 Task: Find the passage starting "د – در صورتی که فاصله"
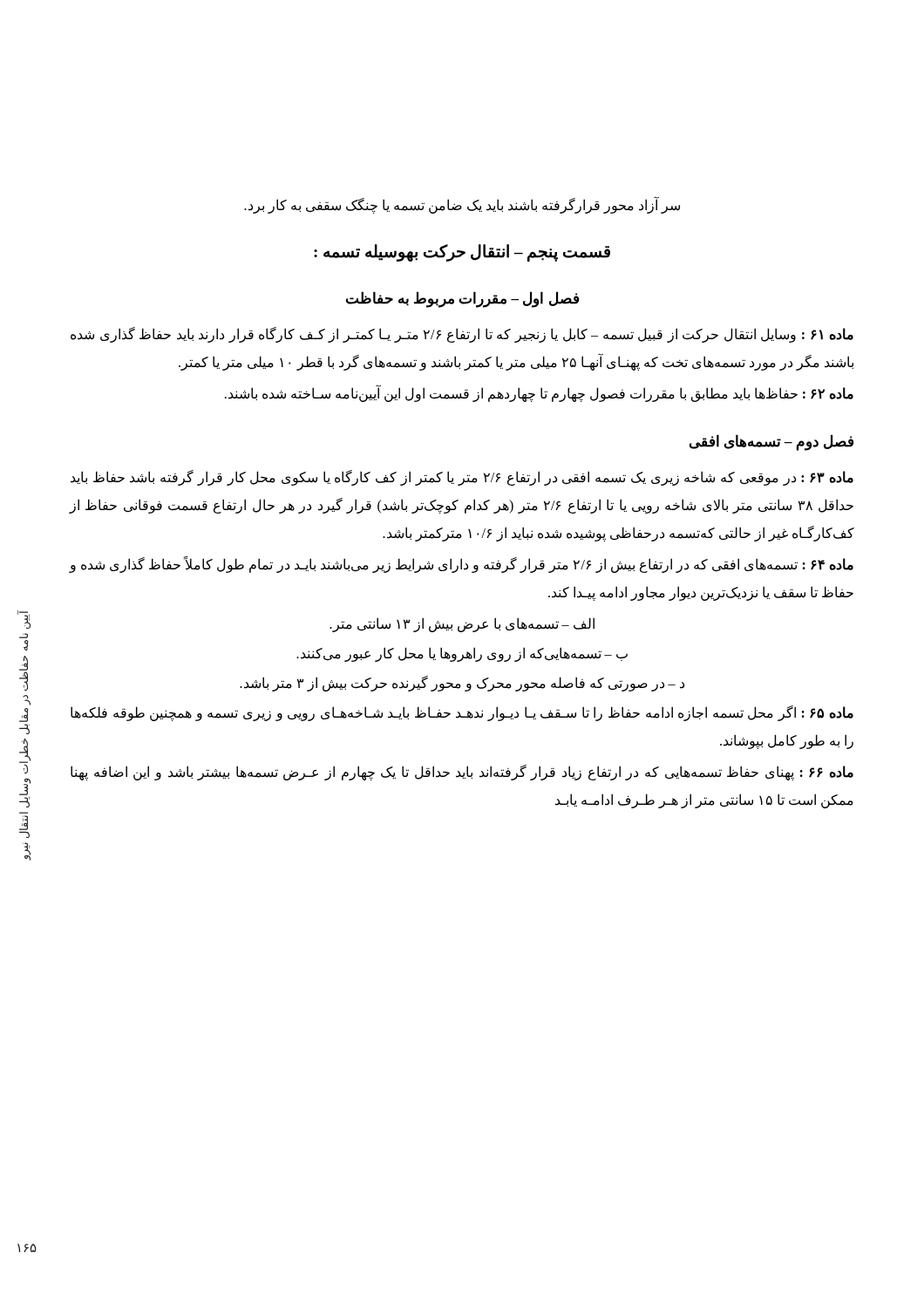[x=462, y=684]
